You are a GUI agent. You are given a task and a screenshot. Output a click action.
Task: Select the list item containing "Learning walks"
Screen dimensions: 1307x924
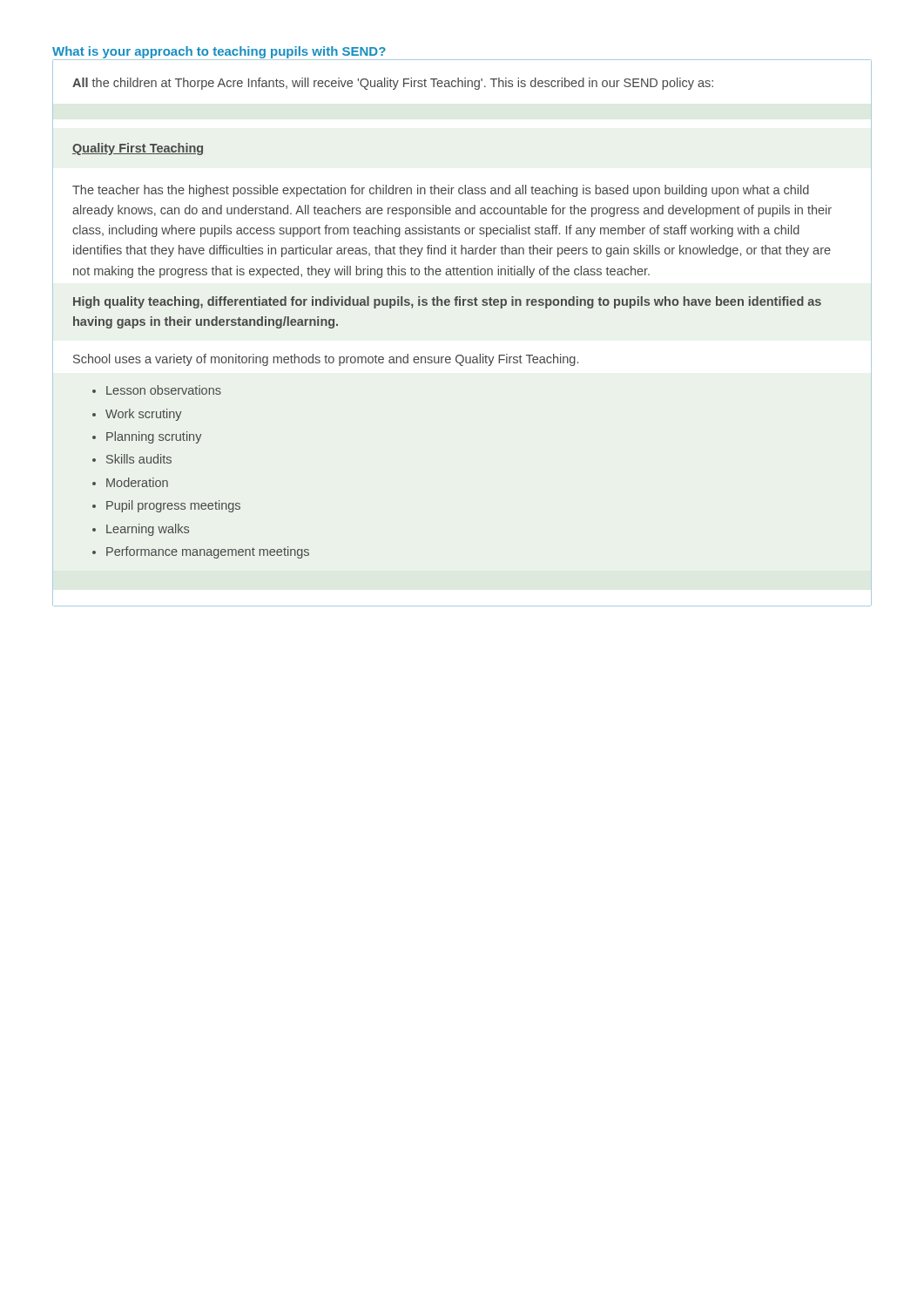point(147,528)
